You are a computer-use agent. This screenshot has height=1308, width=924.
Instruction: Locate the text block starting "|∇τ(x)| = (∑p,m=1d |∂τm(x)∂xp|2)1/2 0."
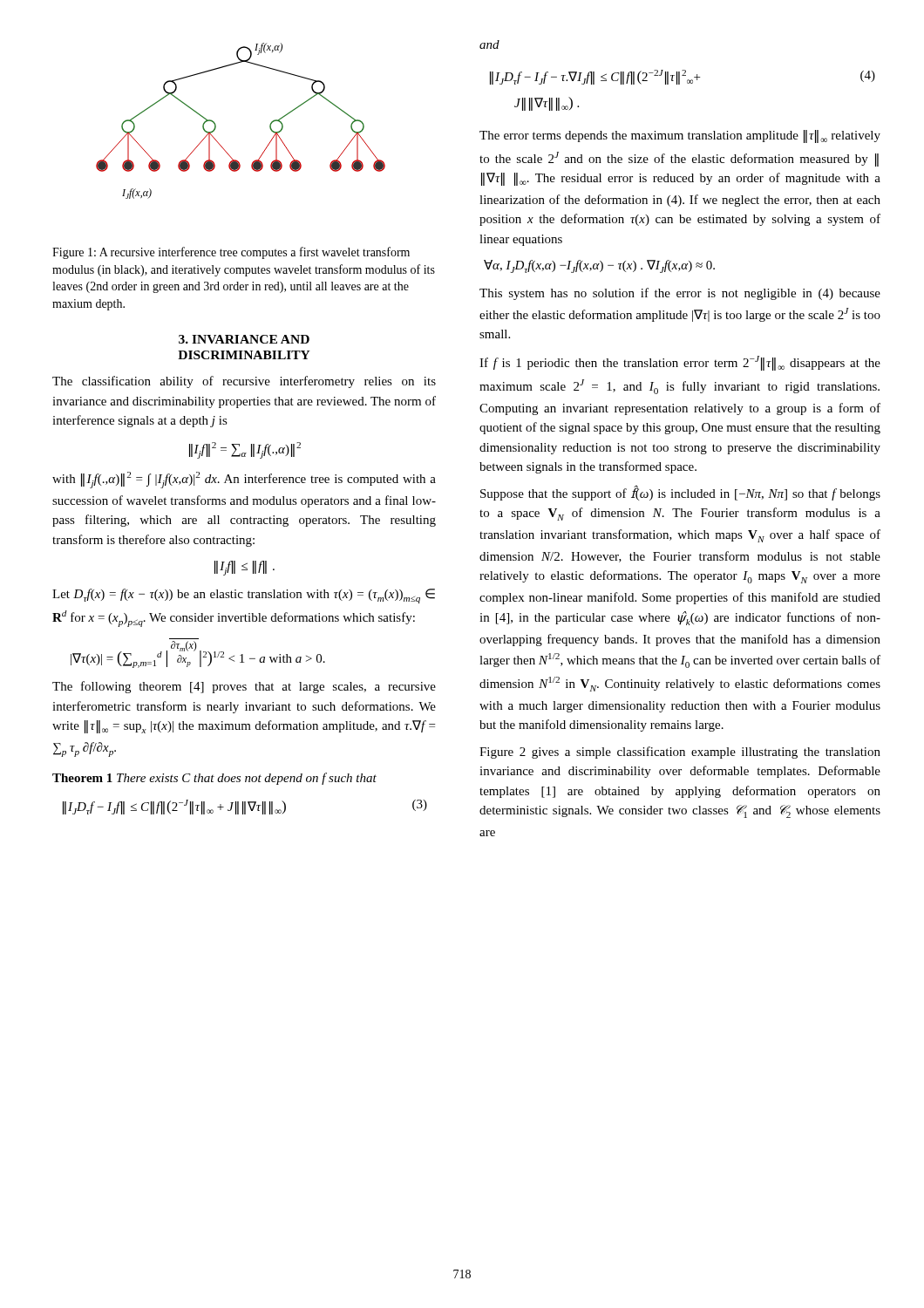point(198,653)
